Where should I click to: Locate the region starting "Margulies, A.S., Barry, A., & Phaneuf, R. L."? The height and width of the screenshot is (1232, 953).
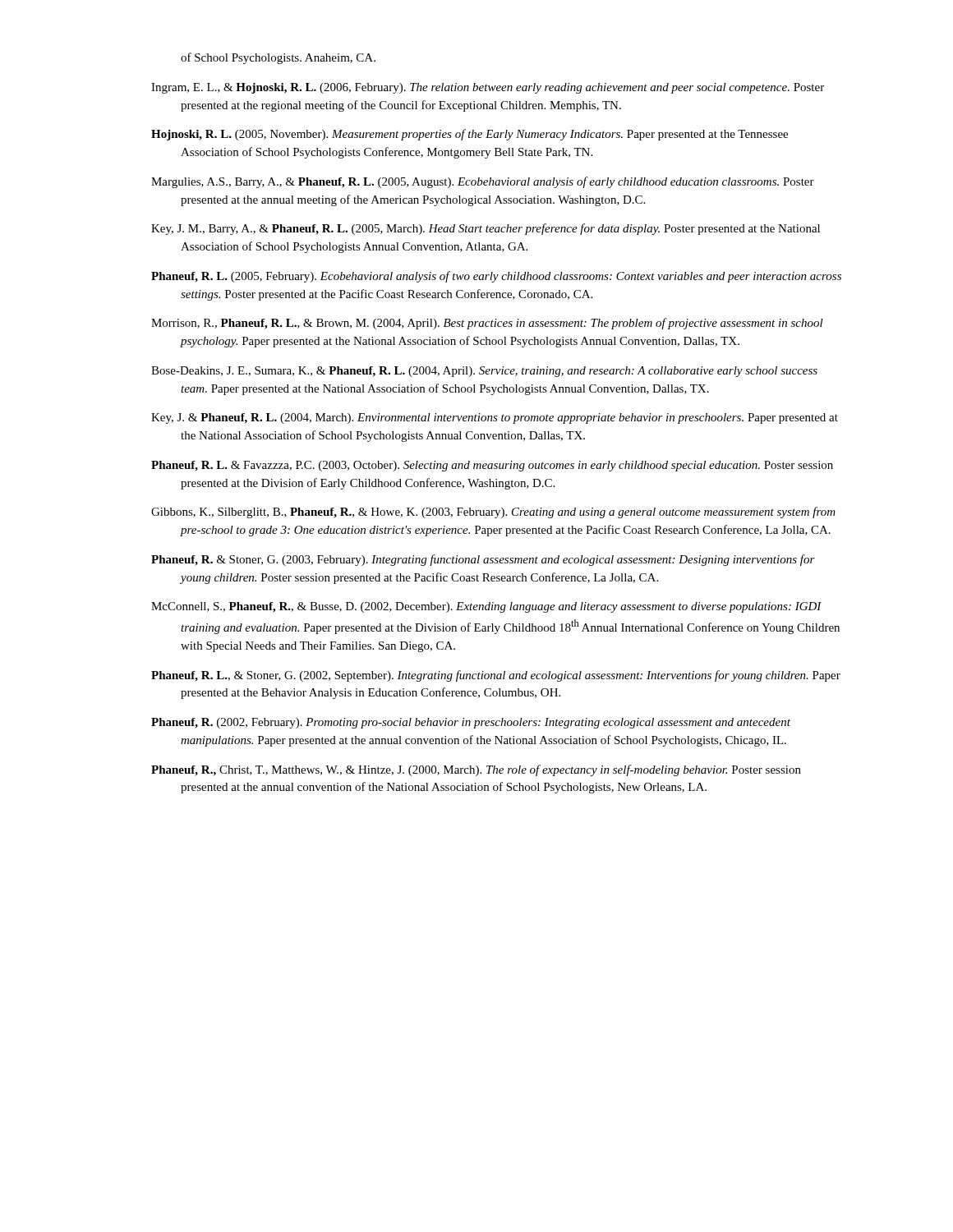476,191
